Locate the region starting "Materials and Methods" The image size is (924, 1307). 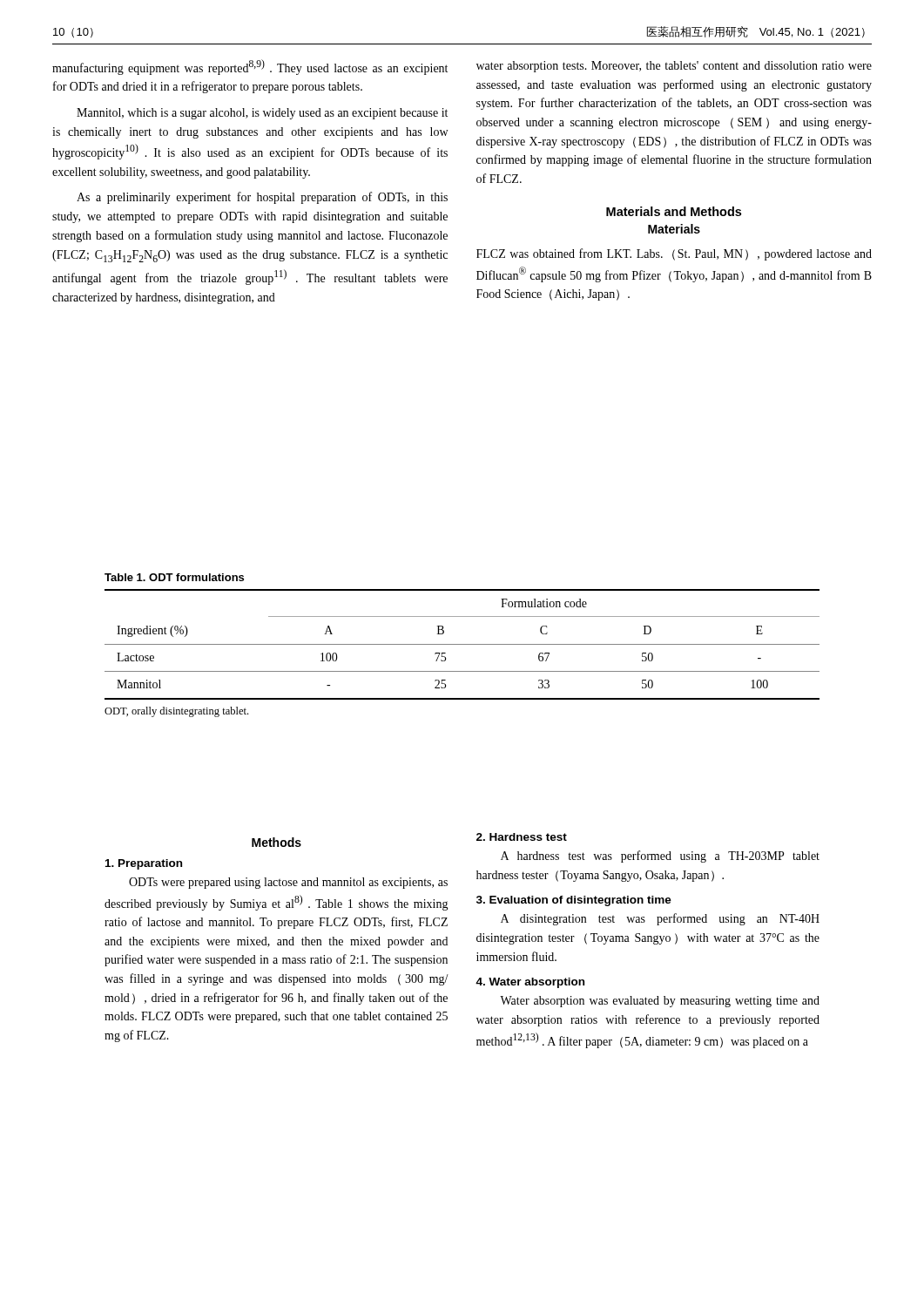[674, 212]
